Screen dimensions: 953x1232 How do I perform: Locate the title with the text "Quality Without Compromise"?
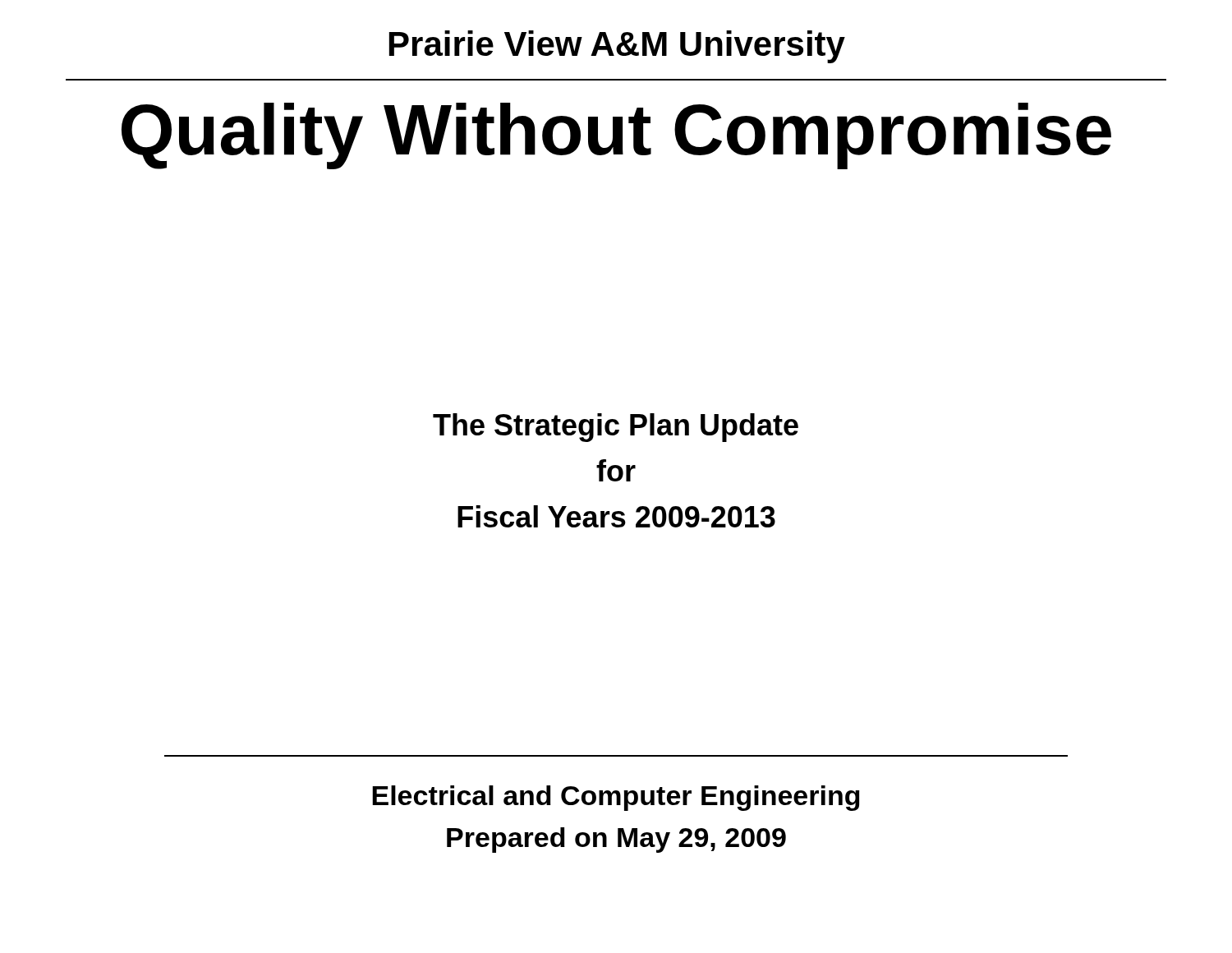(616, 130)
